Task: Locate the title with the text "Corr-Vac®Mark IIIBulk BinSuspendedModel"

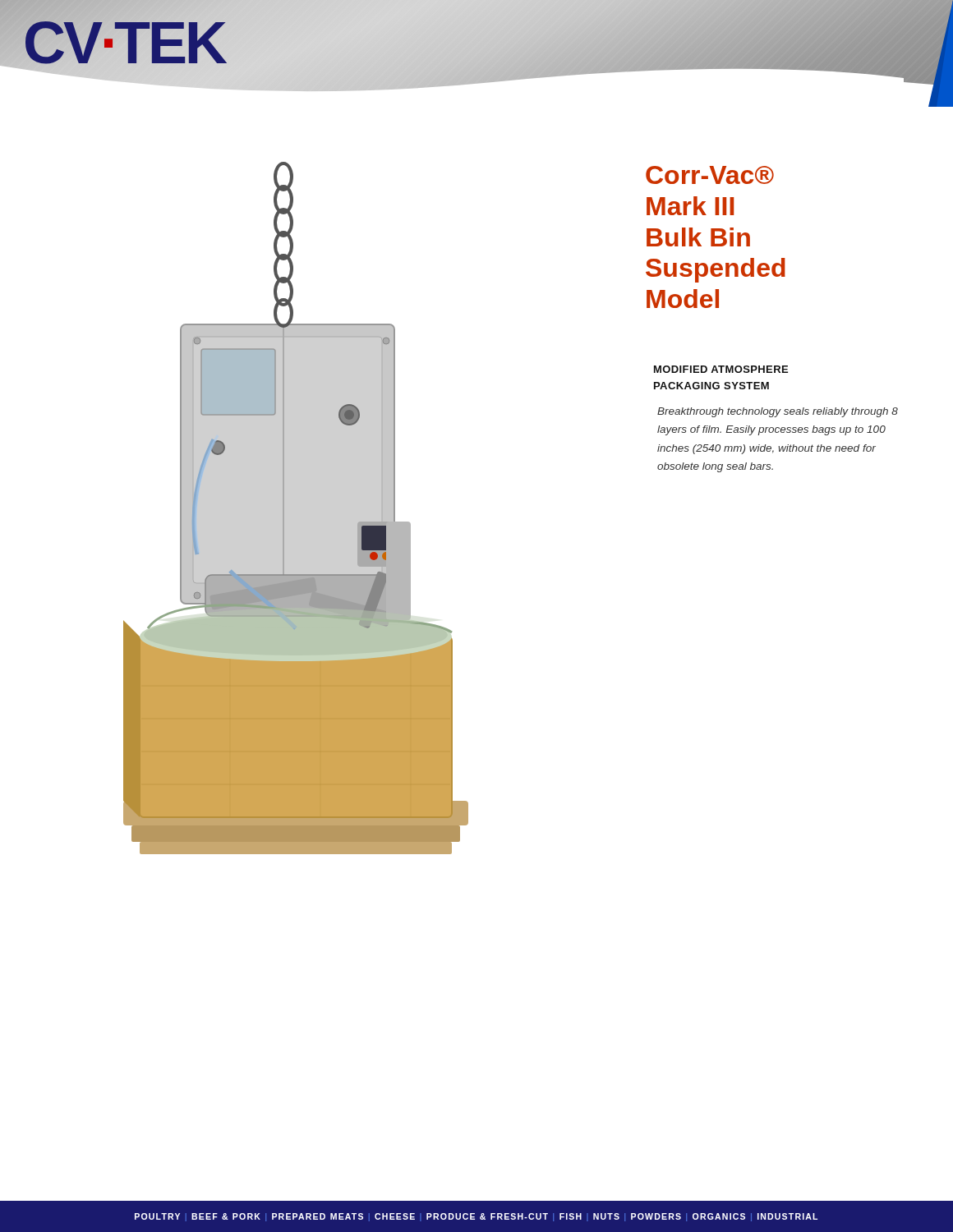Action: point(710,175)
